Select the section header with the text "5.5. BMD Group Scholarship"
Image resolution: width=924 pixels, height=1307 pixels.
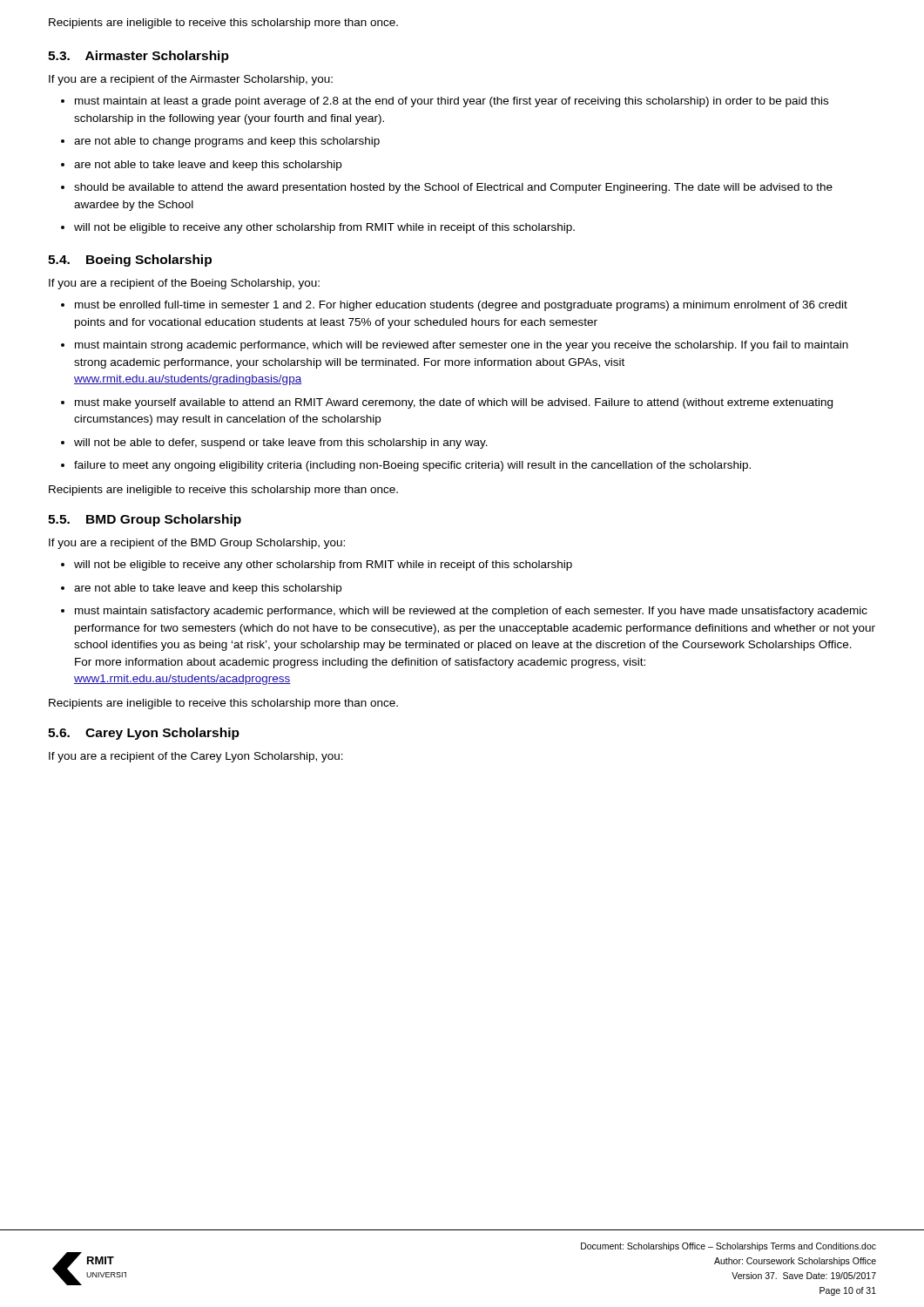(145, 519)
